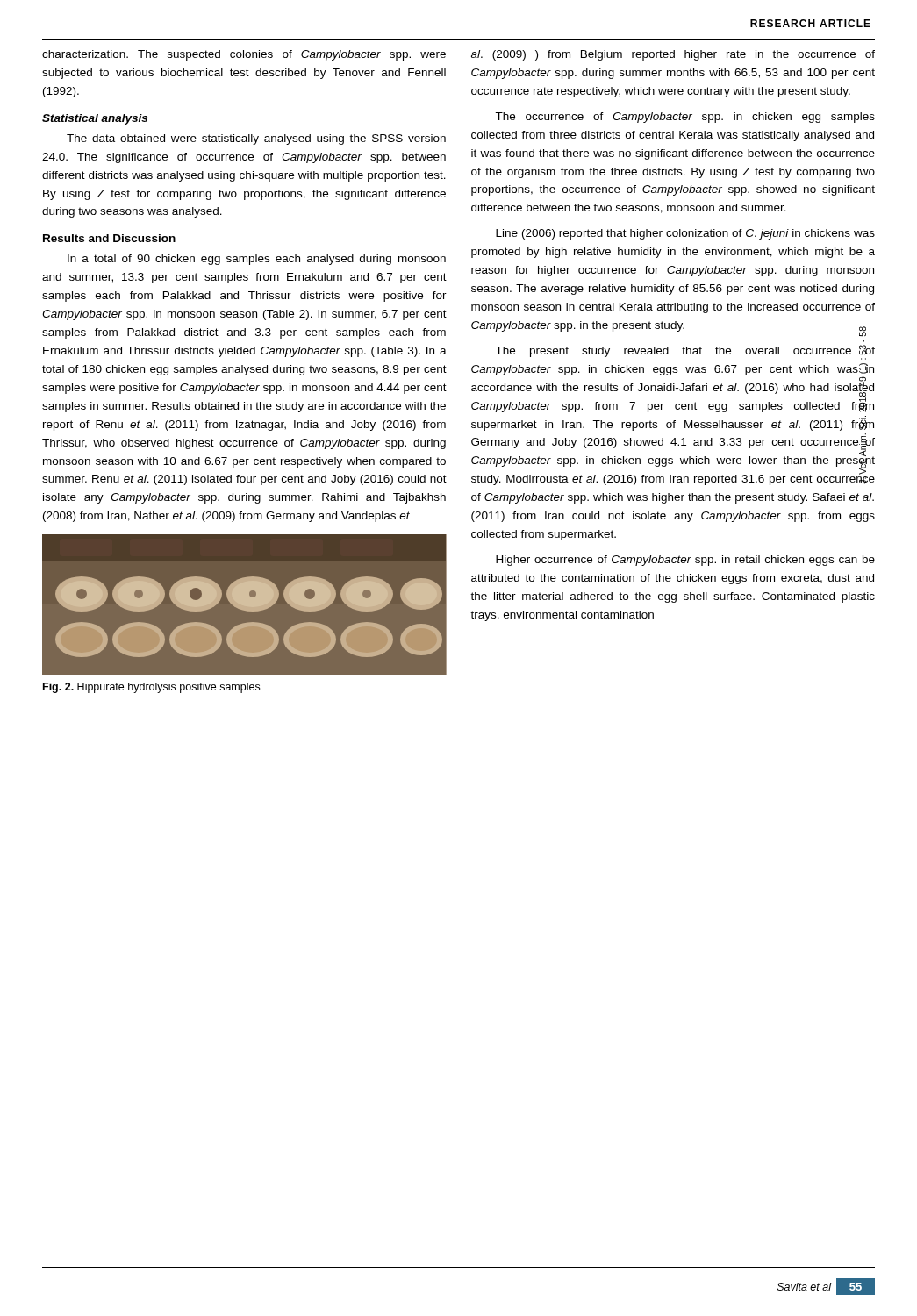Screen dimensions: 1316x917
Task: Find the block on this page that starts "Line (2006) reported that higher colonization of C."
Action: 673,280
